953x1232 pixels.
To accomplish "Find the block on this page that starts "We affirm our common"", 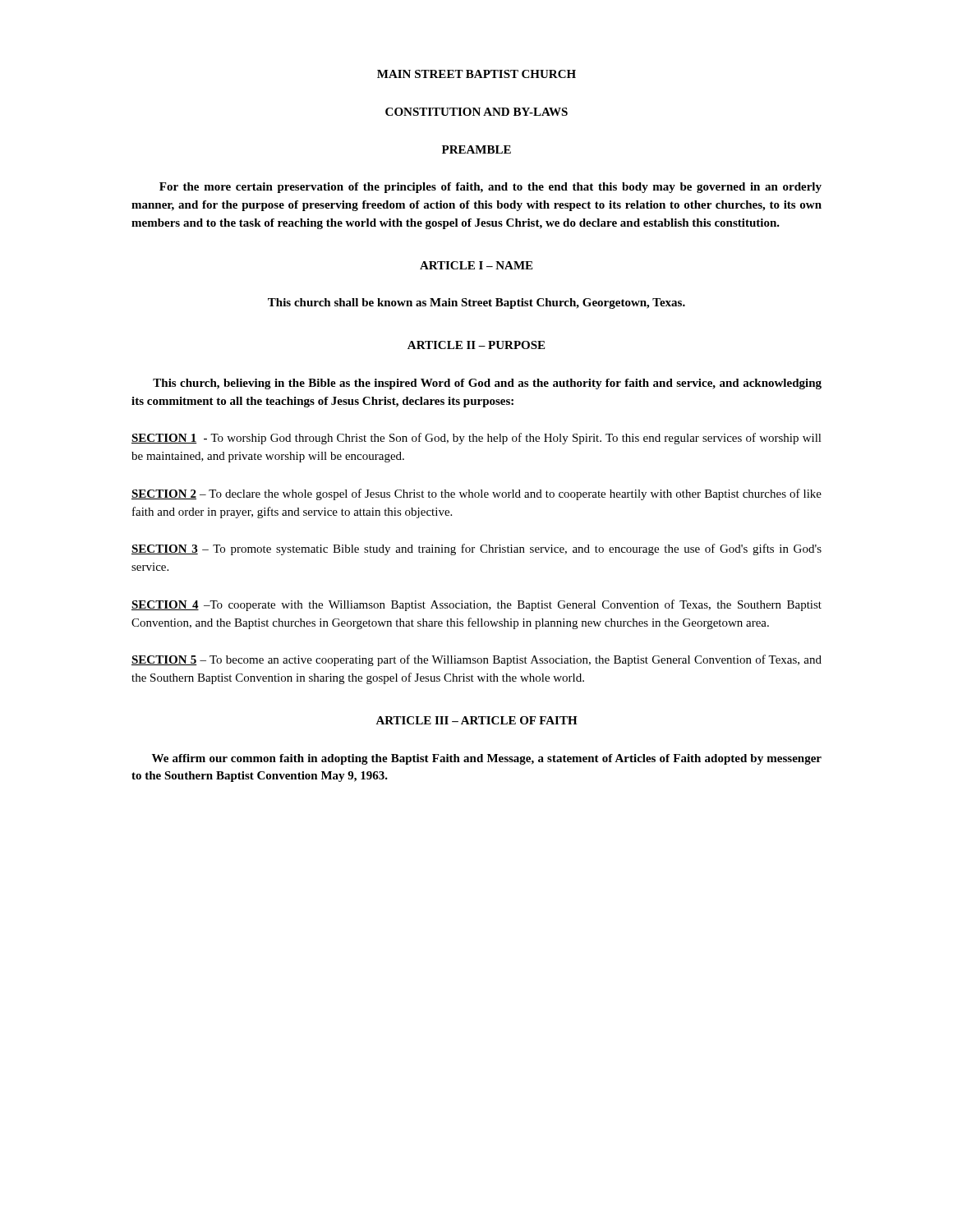I will [476, 767].
